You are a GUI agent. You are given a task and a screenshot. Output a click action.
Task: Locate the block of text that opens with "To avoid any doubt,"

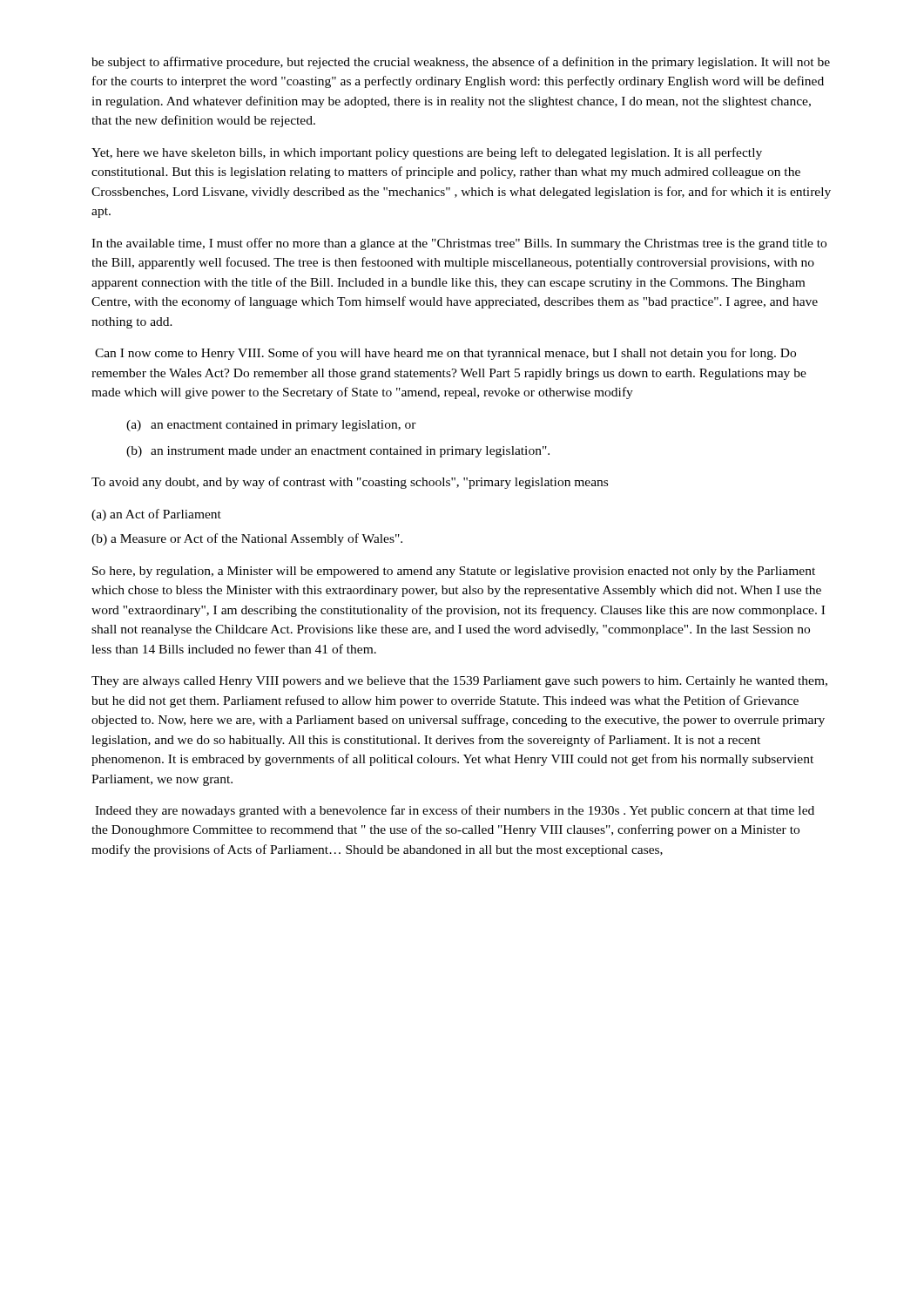coord(350,482)
